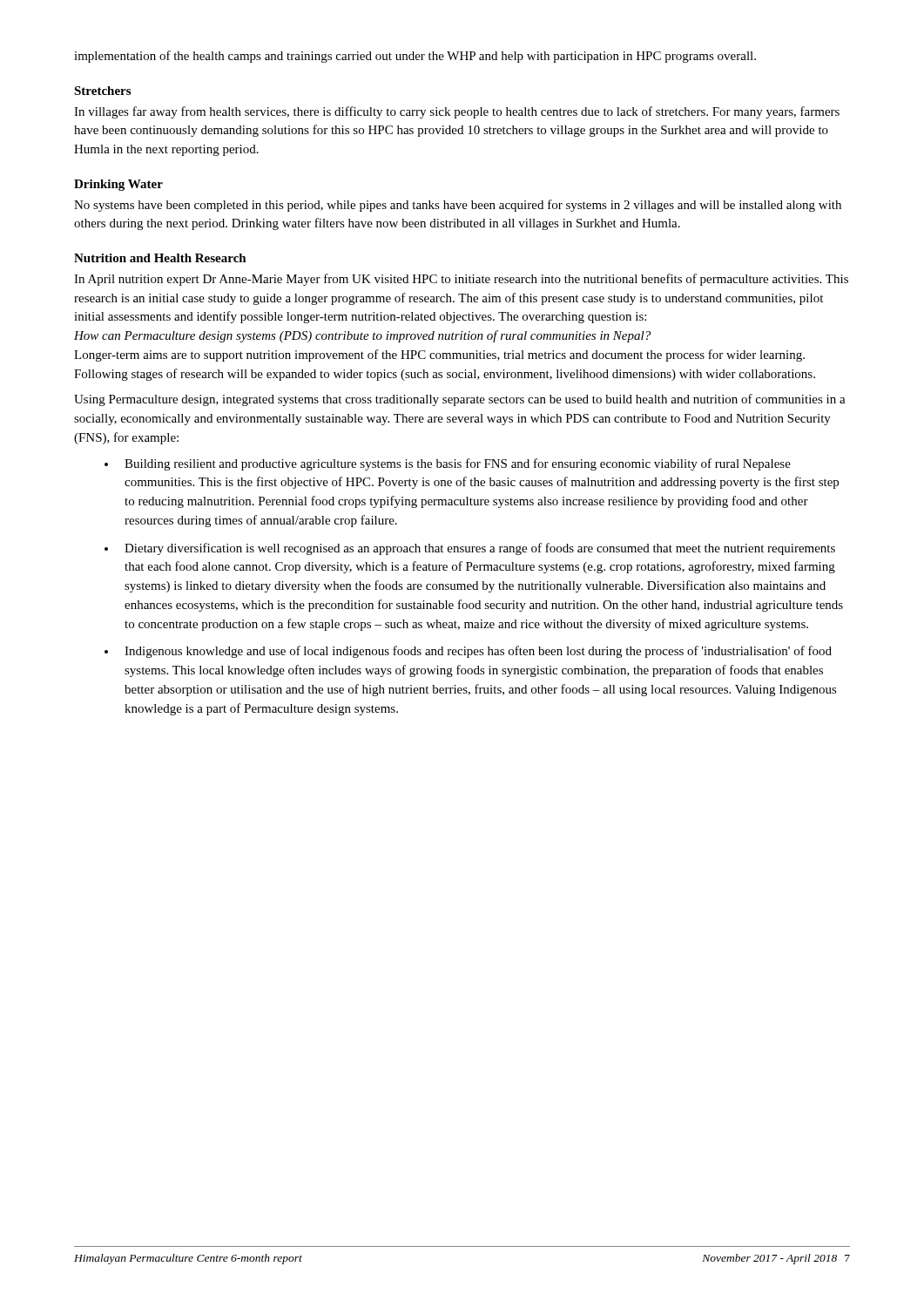Click on the text block that reads "In April nutrition expert Dr"
This screenshot has height=1307, width=924.
[x=461, y=298]
